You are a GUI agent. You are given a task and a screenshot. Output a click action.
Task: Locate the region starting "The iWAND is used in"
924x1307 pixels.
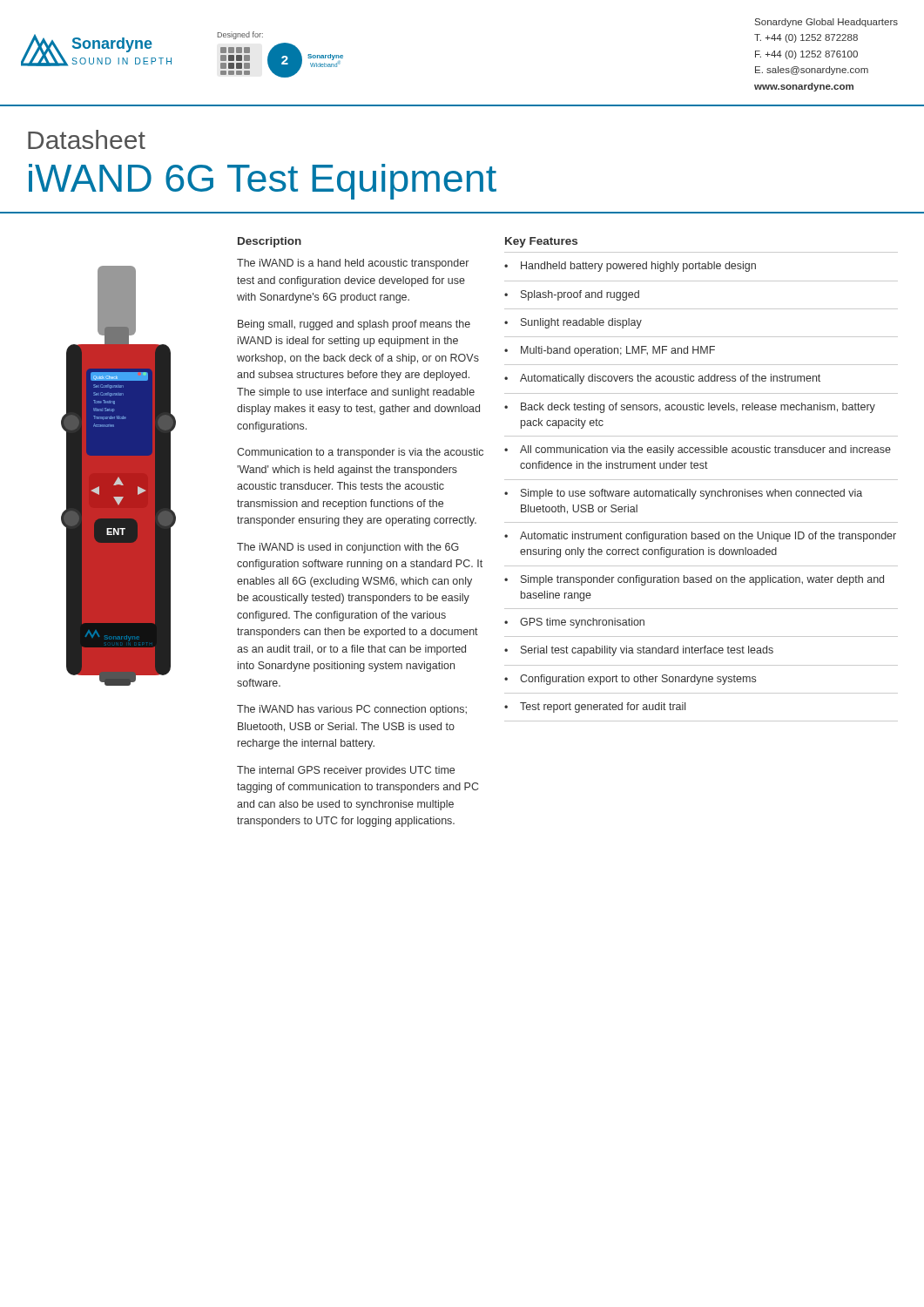point(360,615)
